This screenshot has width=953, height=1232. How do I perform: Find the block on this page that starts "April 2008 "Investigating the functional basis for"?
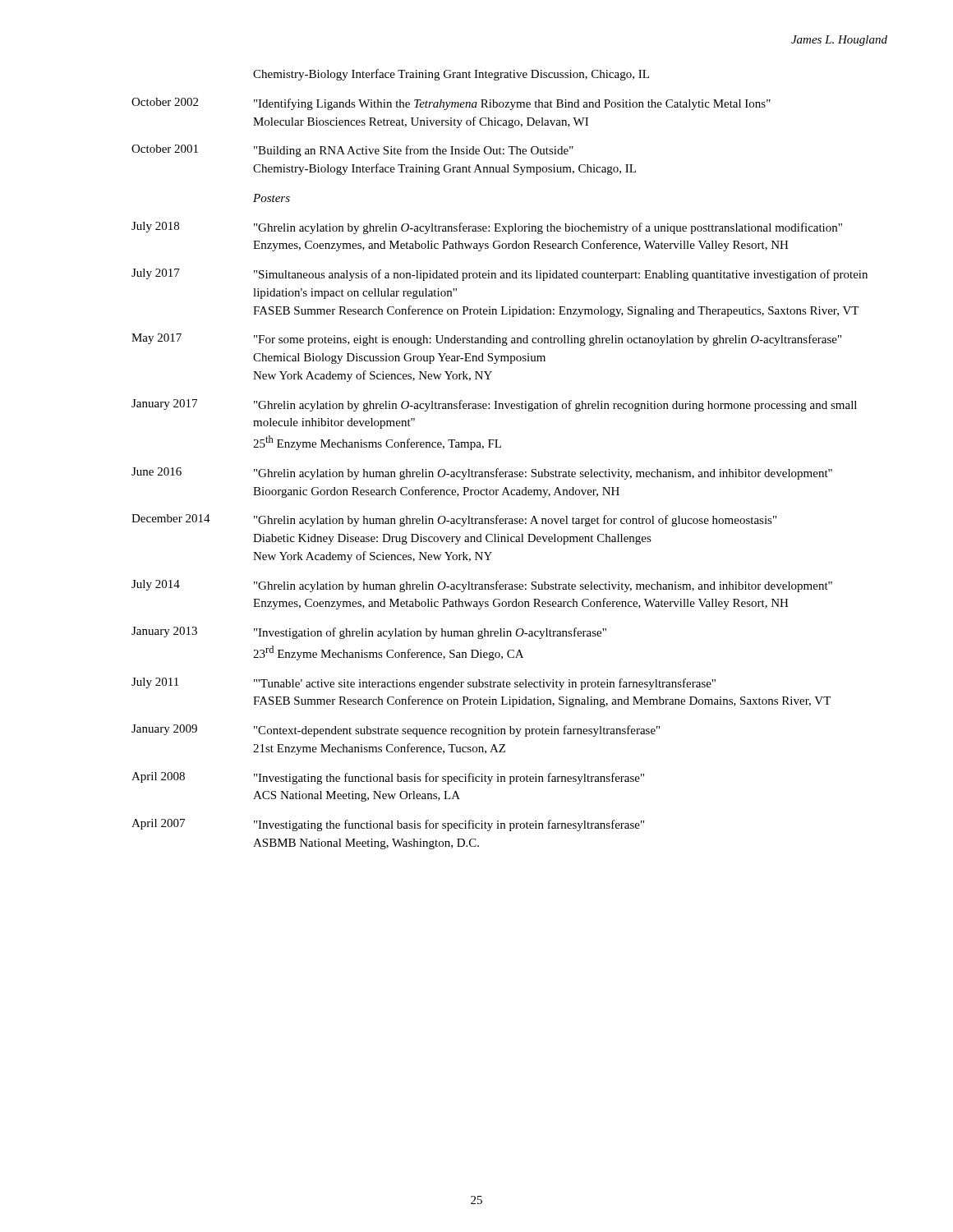click(x=509, y=787)
